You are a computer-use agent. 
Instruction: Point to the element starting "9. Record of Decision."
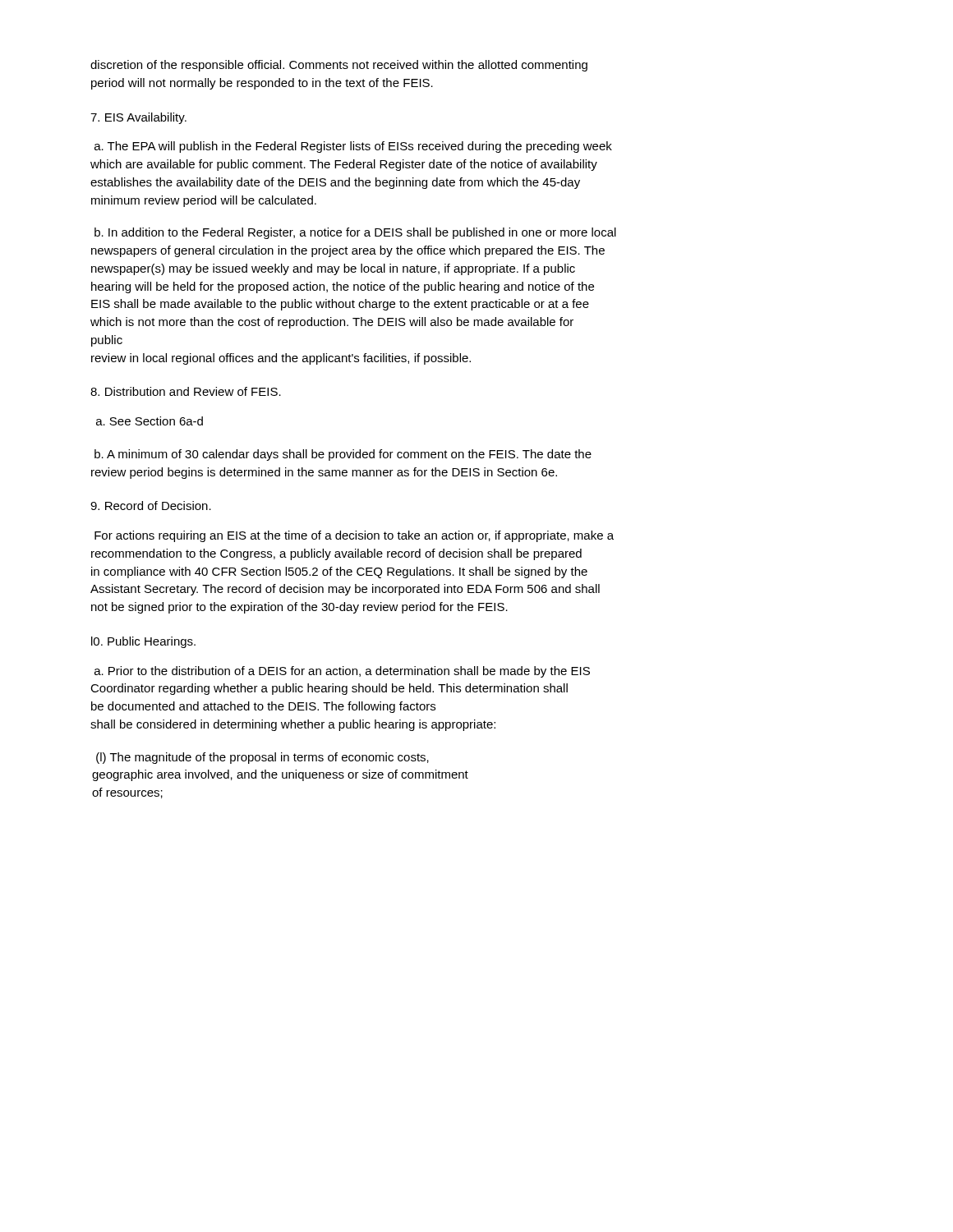151,506
